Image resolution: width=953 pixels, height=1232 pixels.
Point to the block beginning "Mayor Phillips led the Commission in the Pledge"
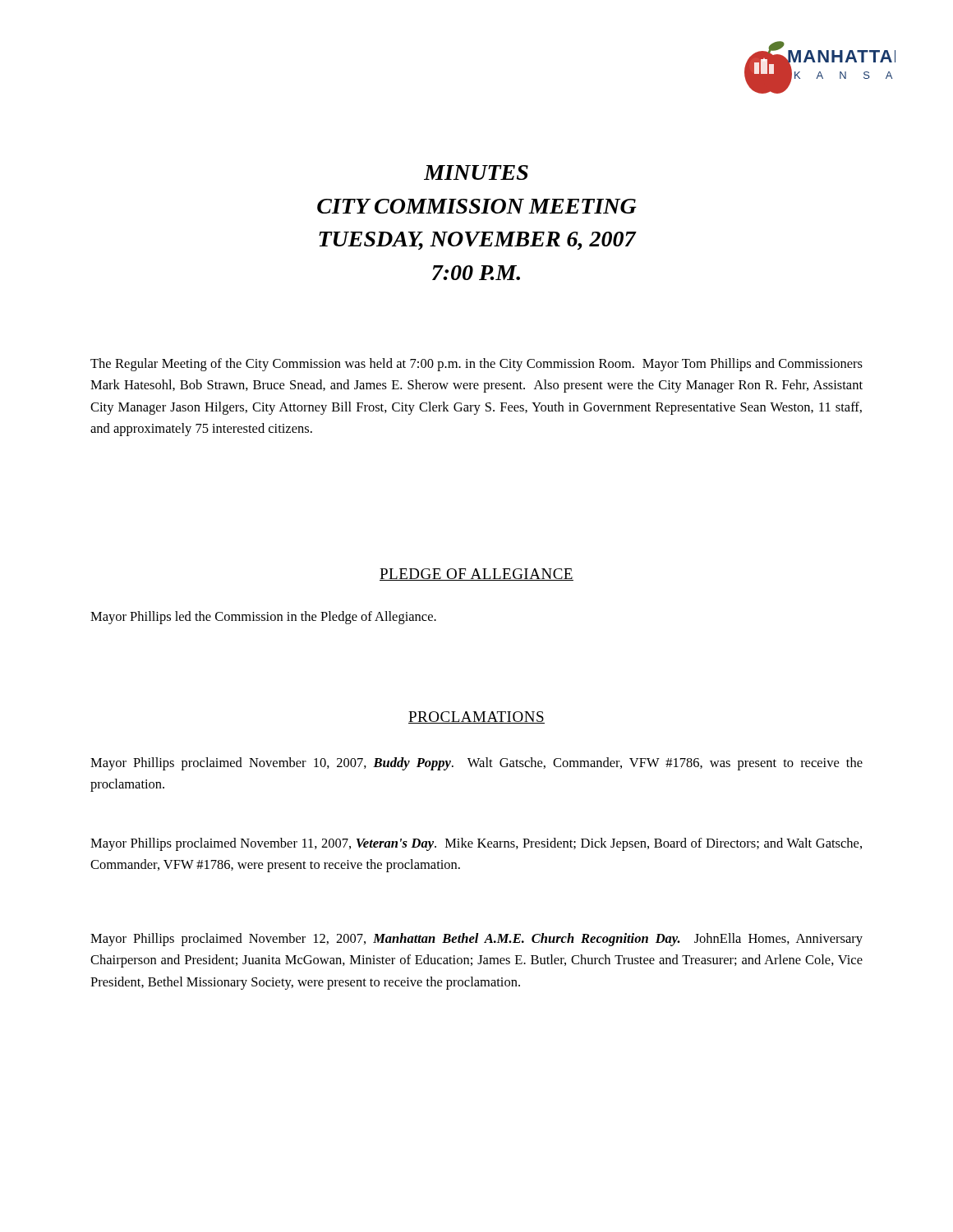(x=264, y=616)
